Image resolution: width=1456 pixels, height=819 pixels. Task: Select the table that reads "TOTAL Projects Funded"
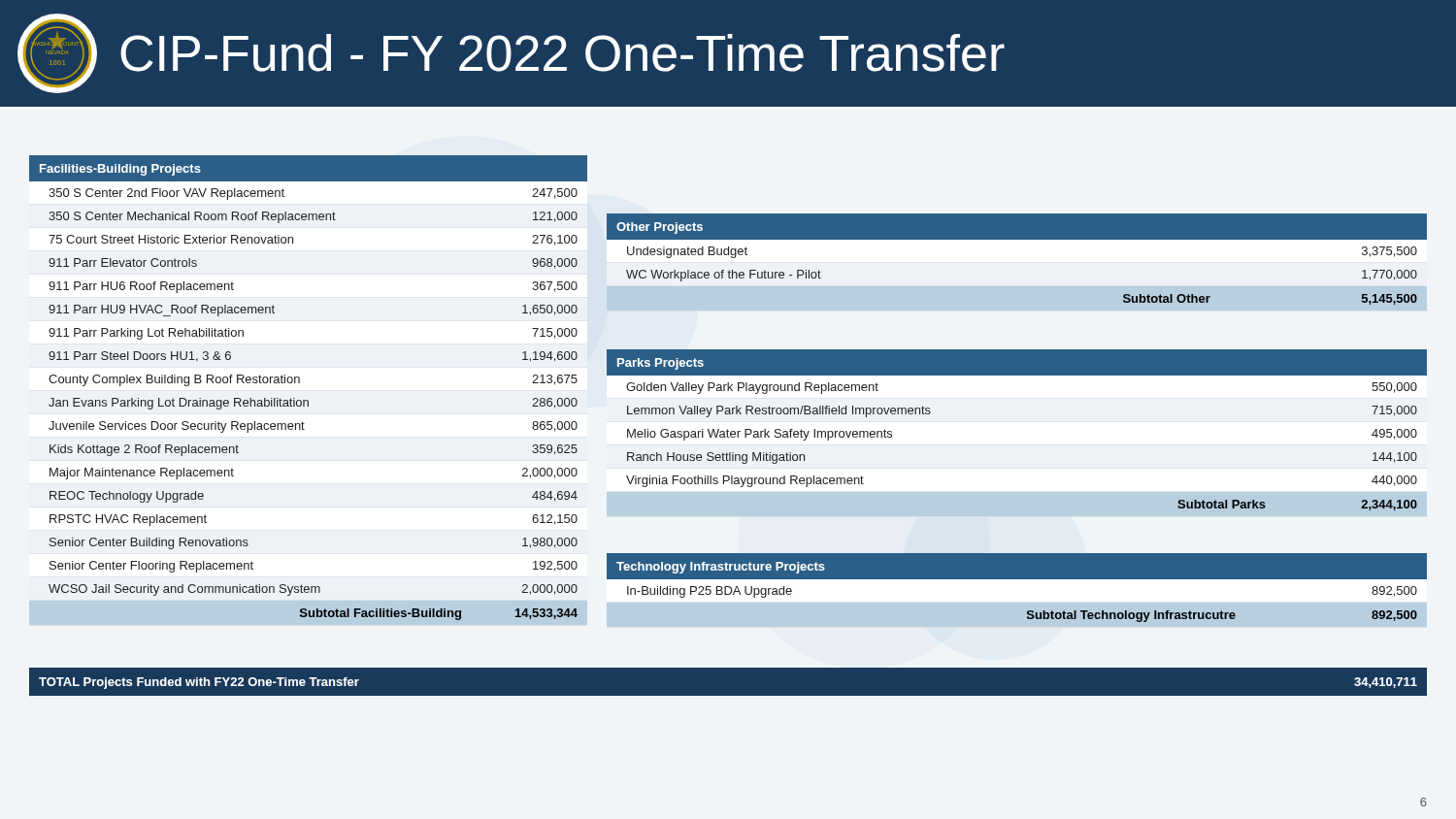click(x=728, y=682)
